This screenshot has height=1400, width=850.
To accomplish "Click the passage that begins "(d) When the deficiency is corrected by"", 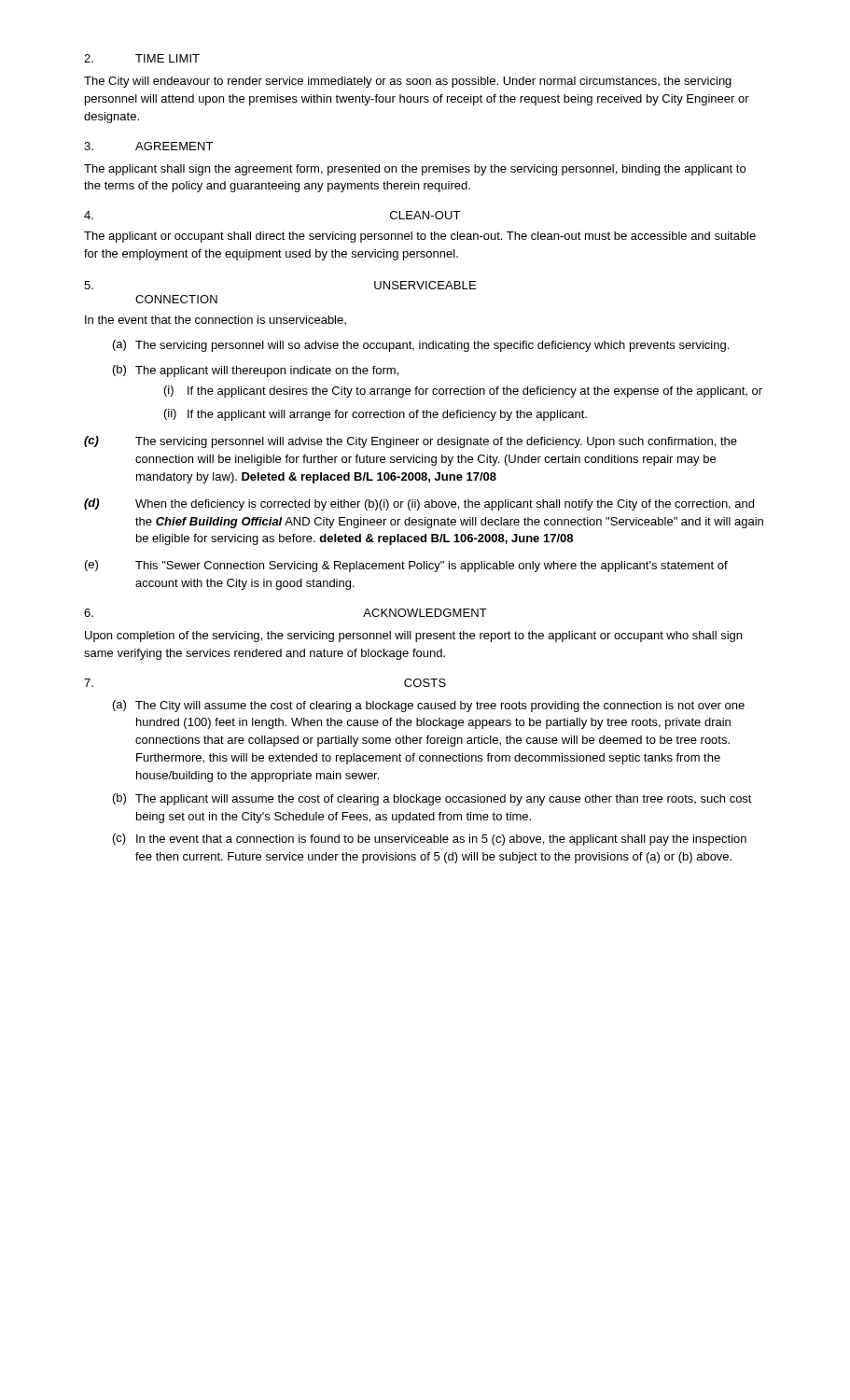I will point(425,522).
